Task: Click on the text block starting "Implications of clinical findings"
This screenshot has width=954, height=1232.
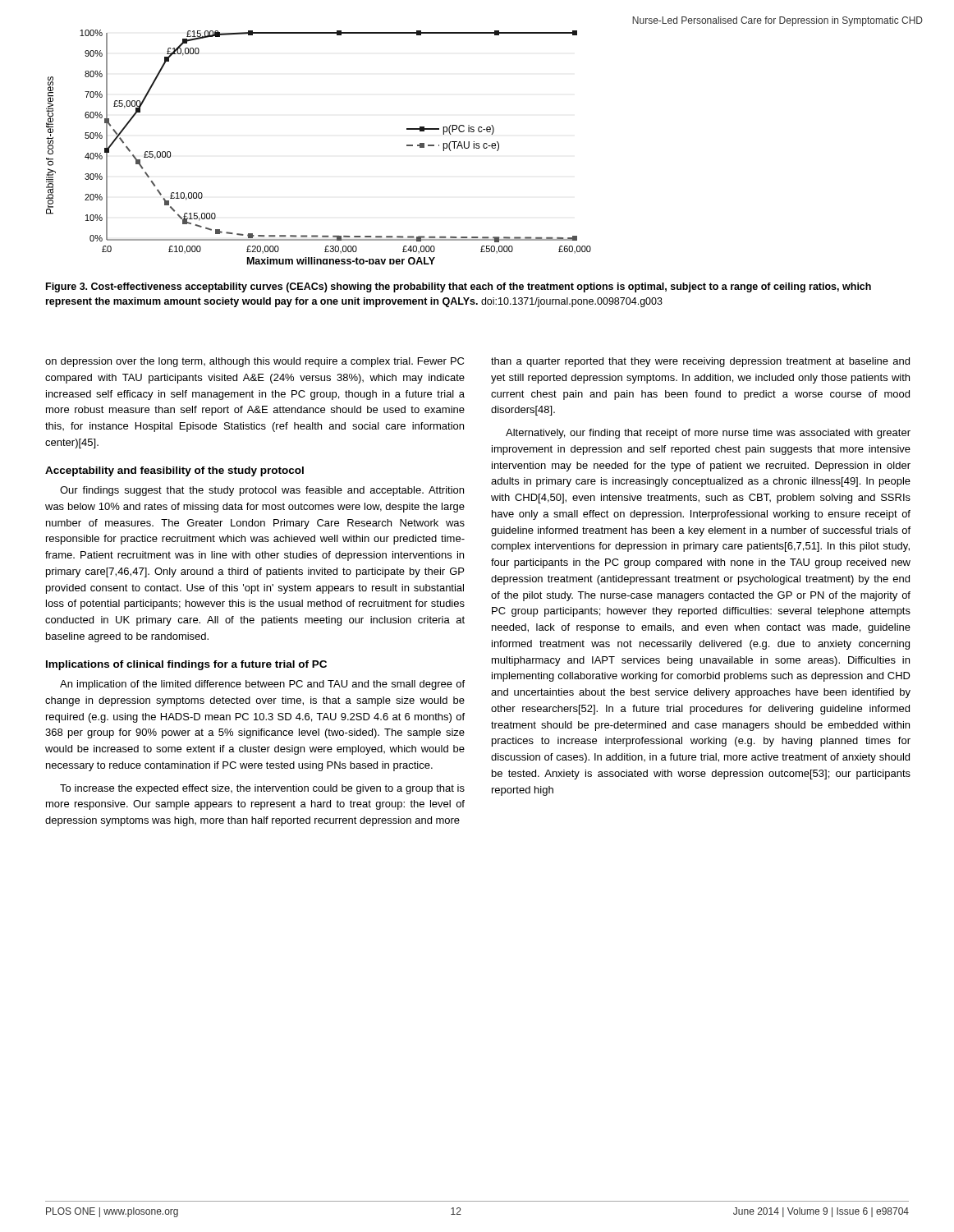Action: coord(186,664)
